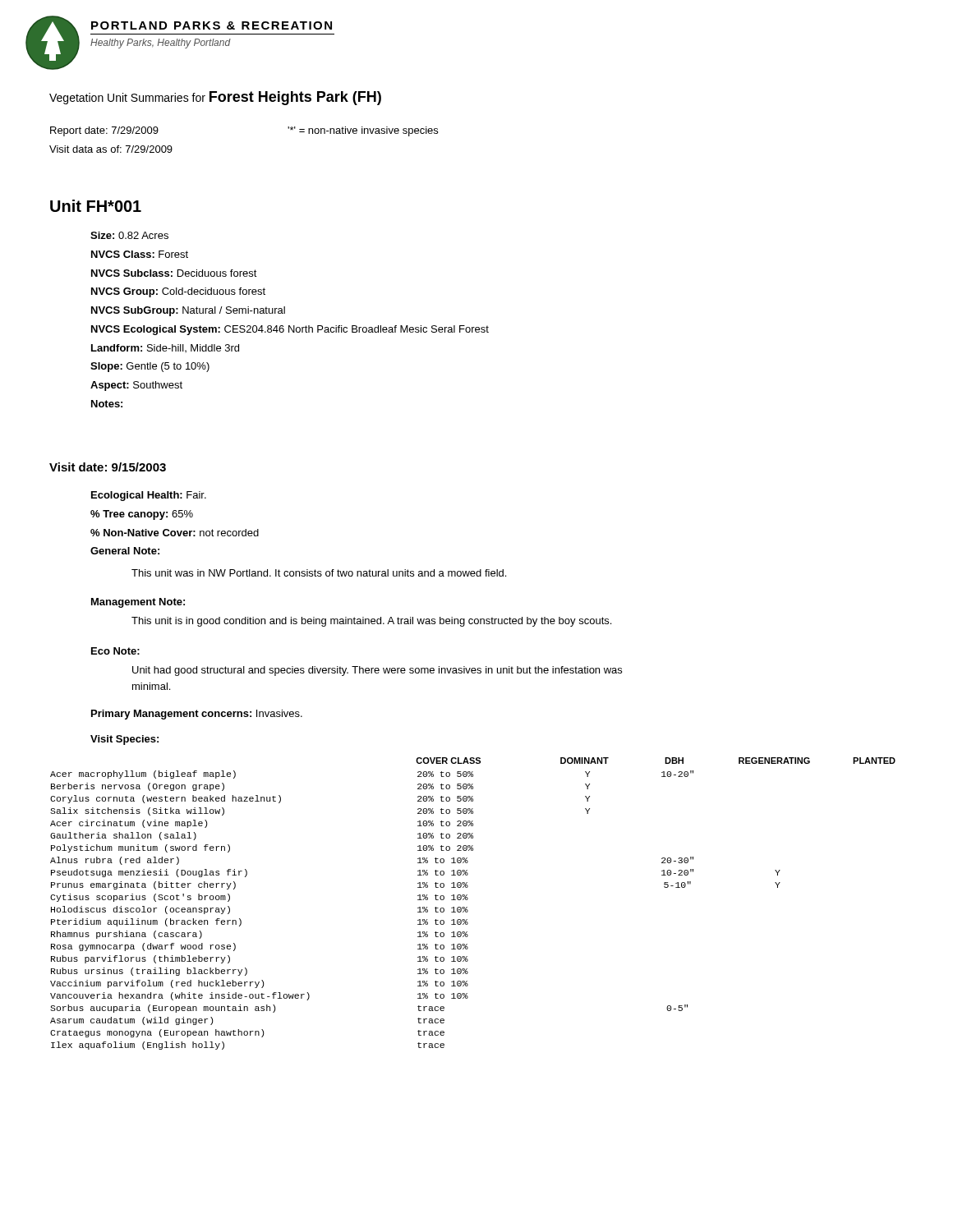The image size is (953, 1232).
Task: Find the text block with the text "Report date: 7/29/2009 Visit data"
Action: click(111, 140)
